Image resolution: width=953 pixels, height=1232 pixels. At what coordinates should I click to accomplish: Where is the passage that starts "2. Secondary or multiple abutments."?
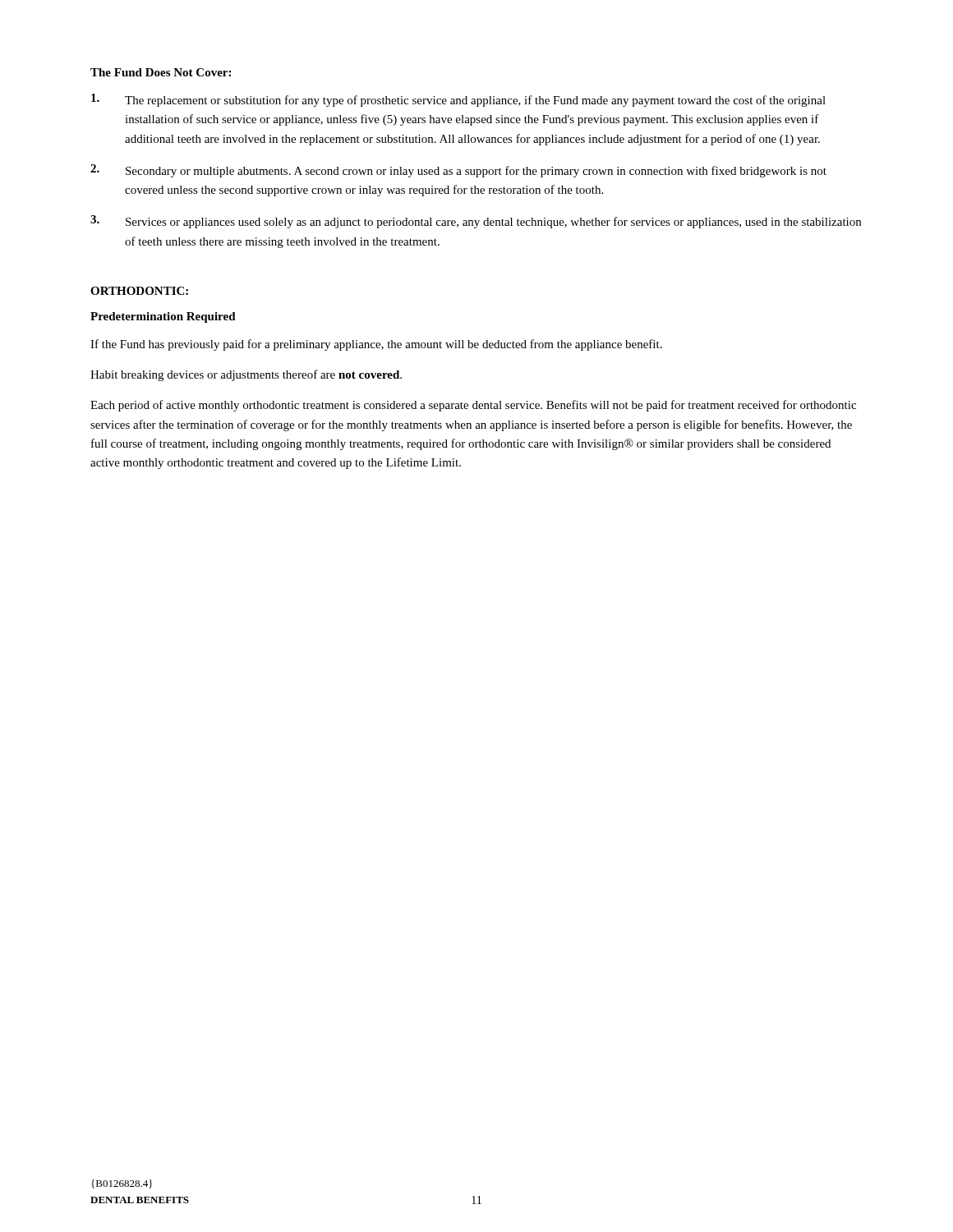pos(476,181)
